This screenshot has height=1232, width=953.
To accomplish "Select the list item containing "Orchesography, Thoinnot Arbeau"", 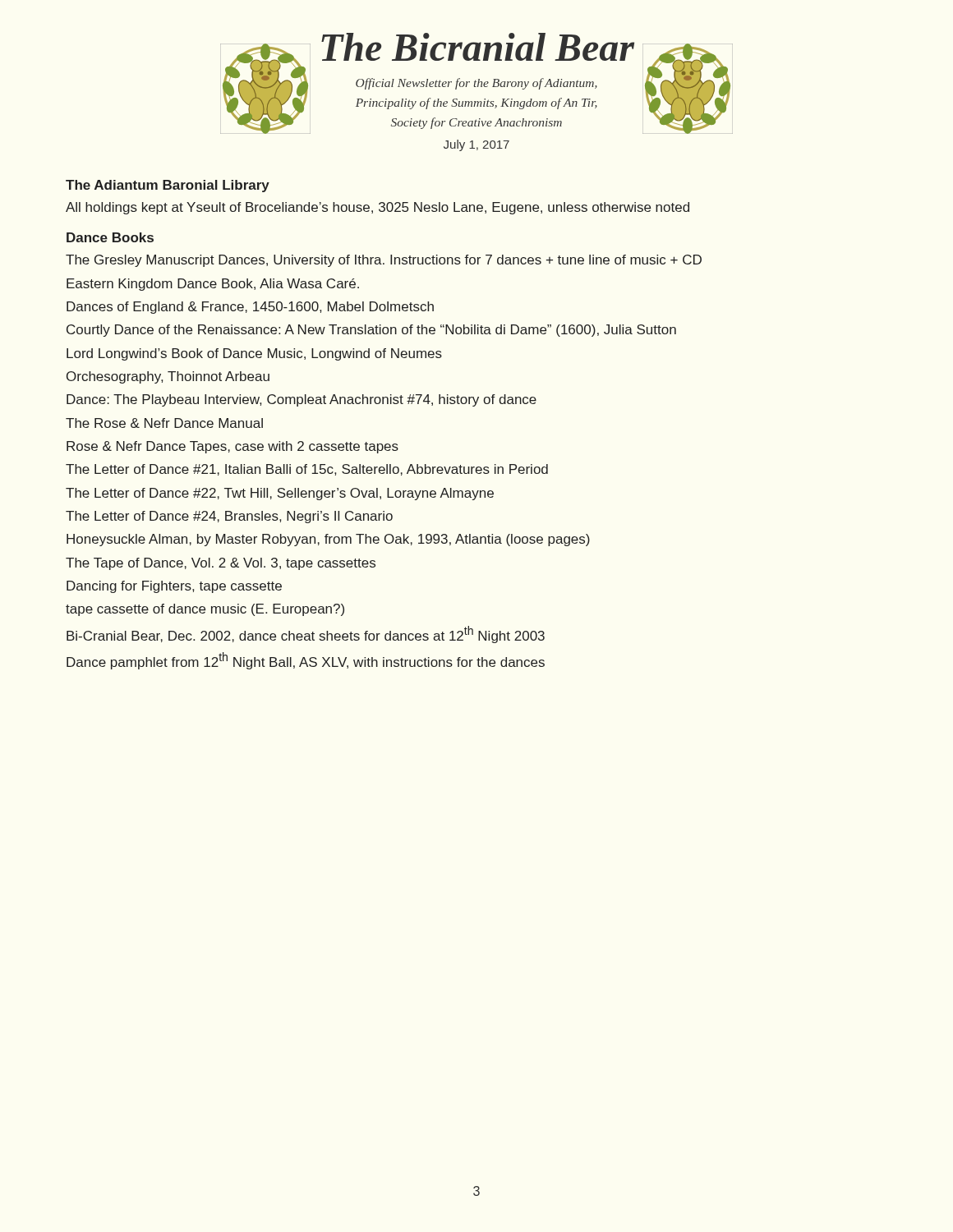I will 168,376.
